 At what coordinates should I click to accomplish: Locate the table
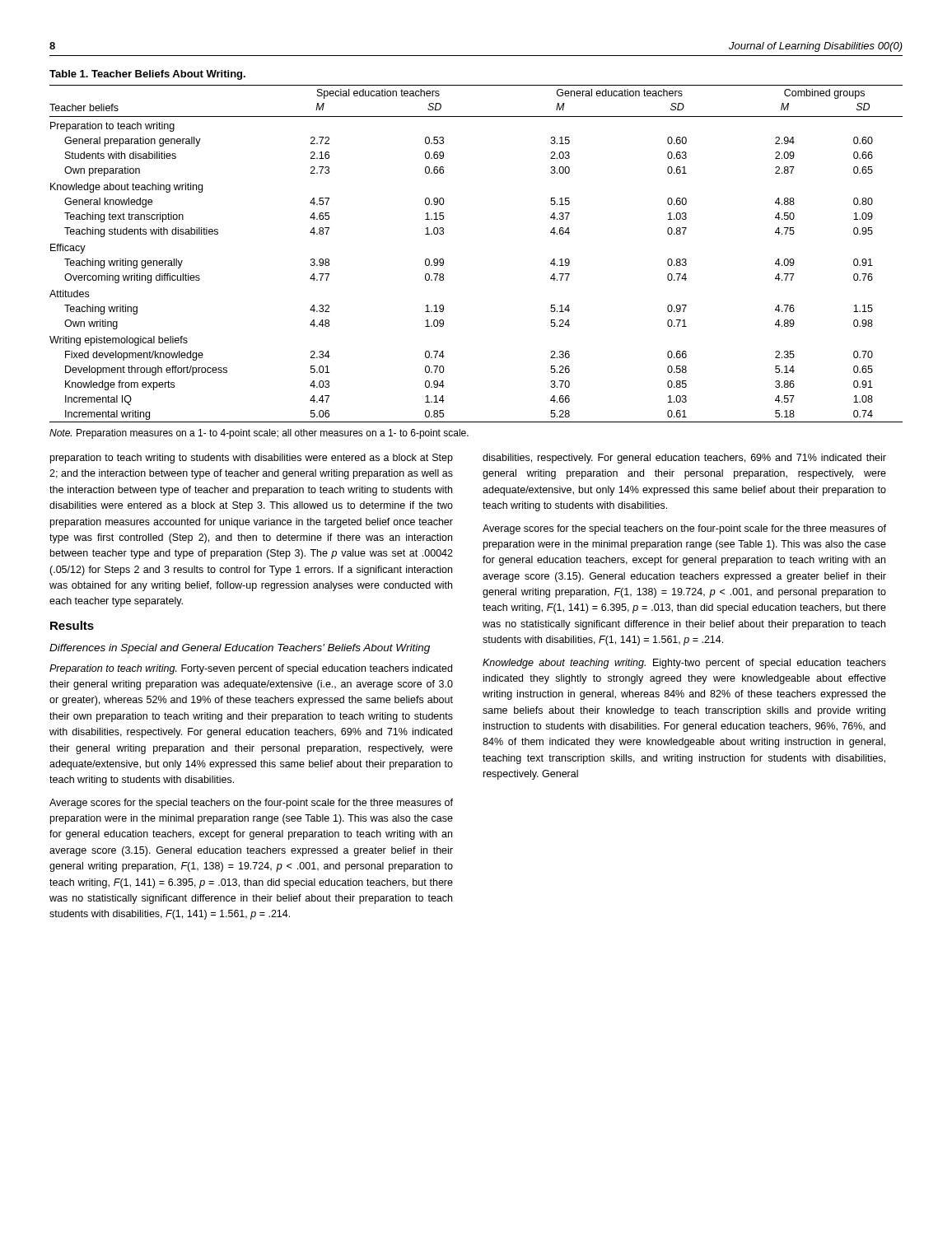point(476,254)
